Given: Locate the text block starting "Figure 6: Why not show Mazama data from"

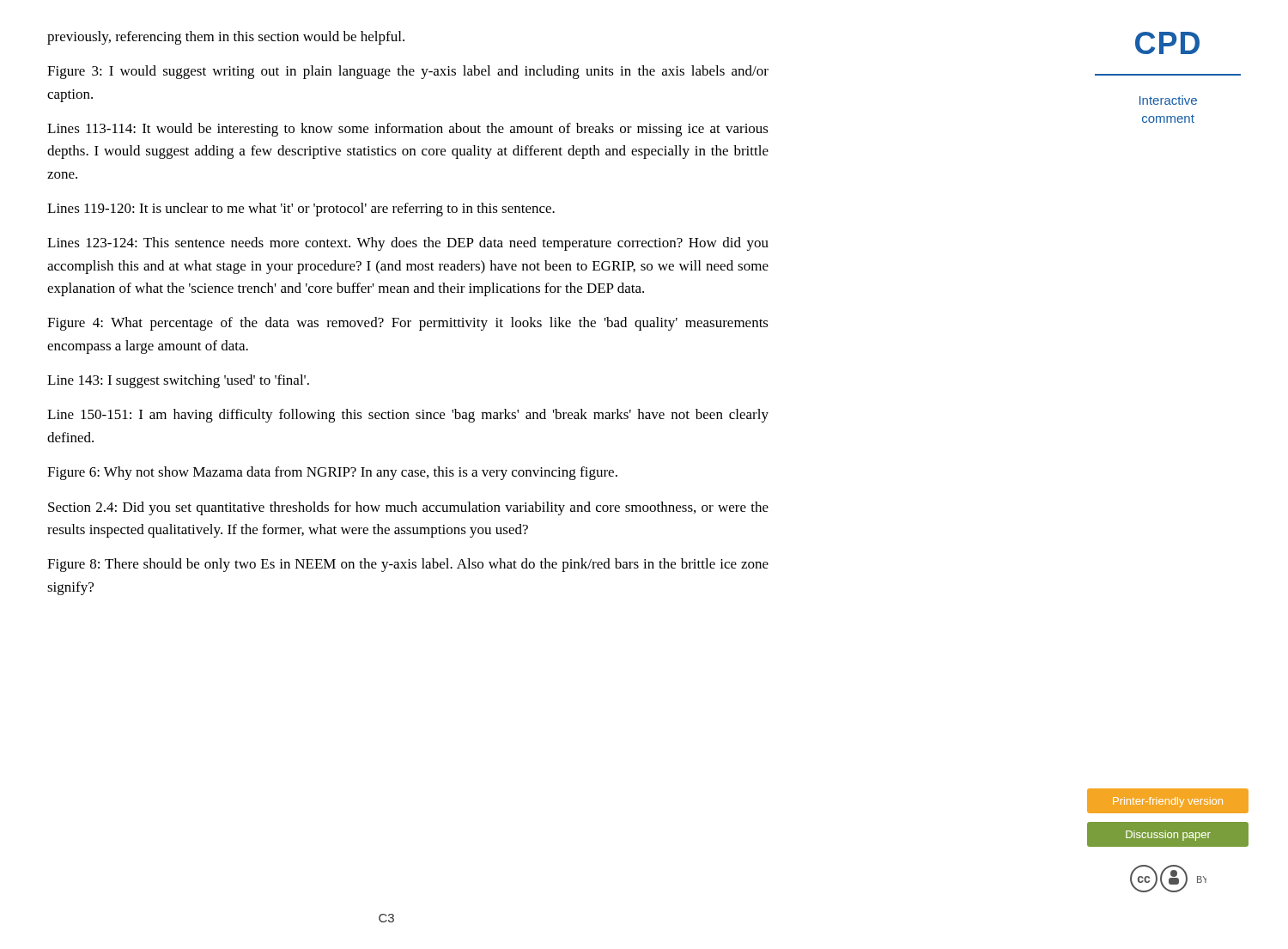Looking at the screenshot, I should point(408,473).
